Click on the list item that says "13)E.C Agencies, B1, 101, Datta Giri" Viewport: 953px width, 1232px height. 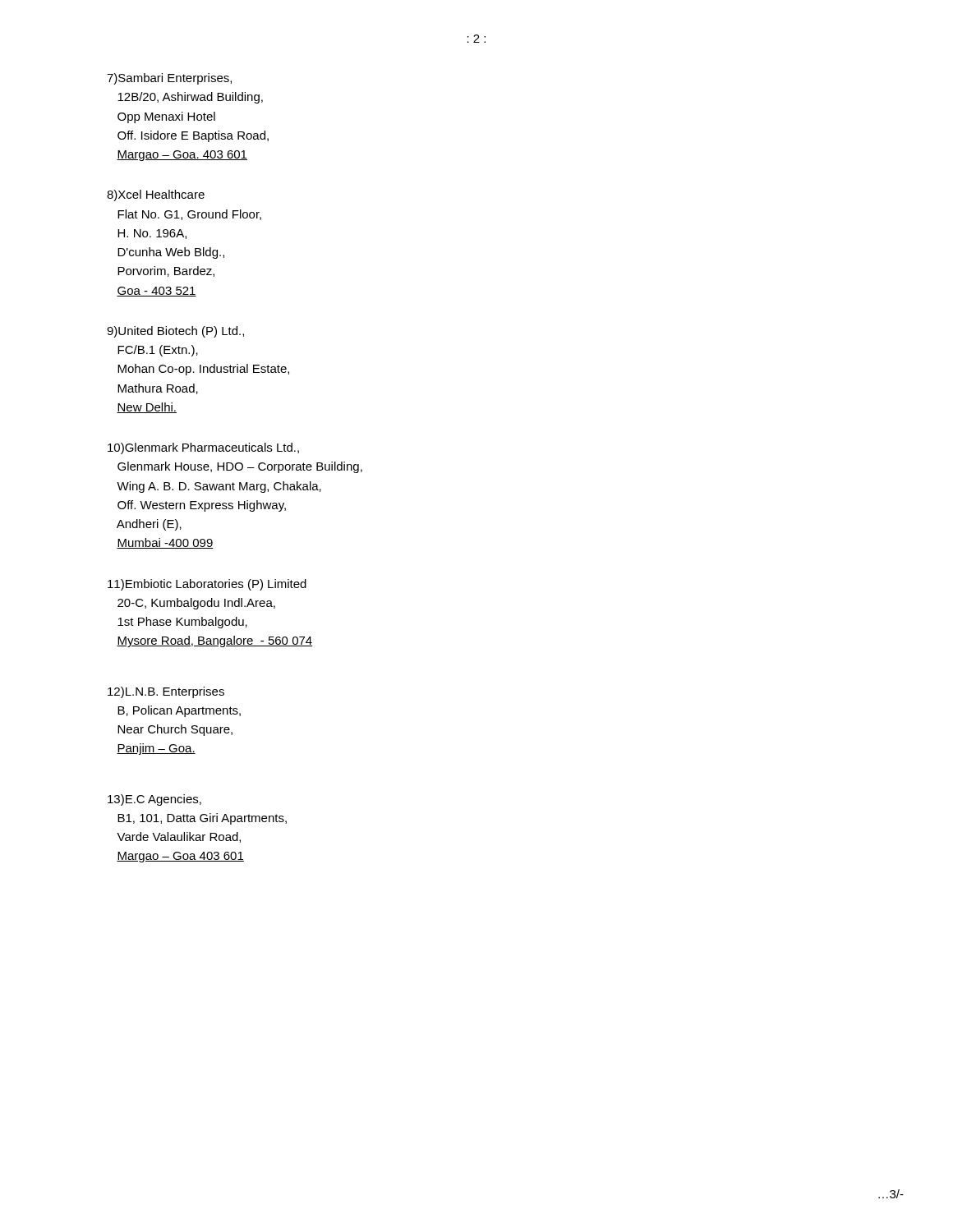(197, 827)
